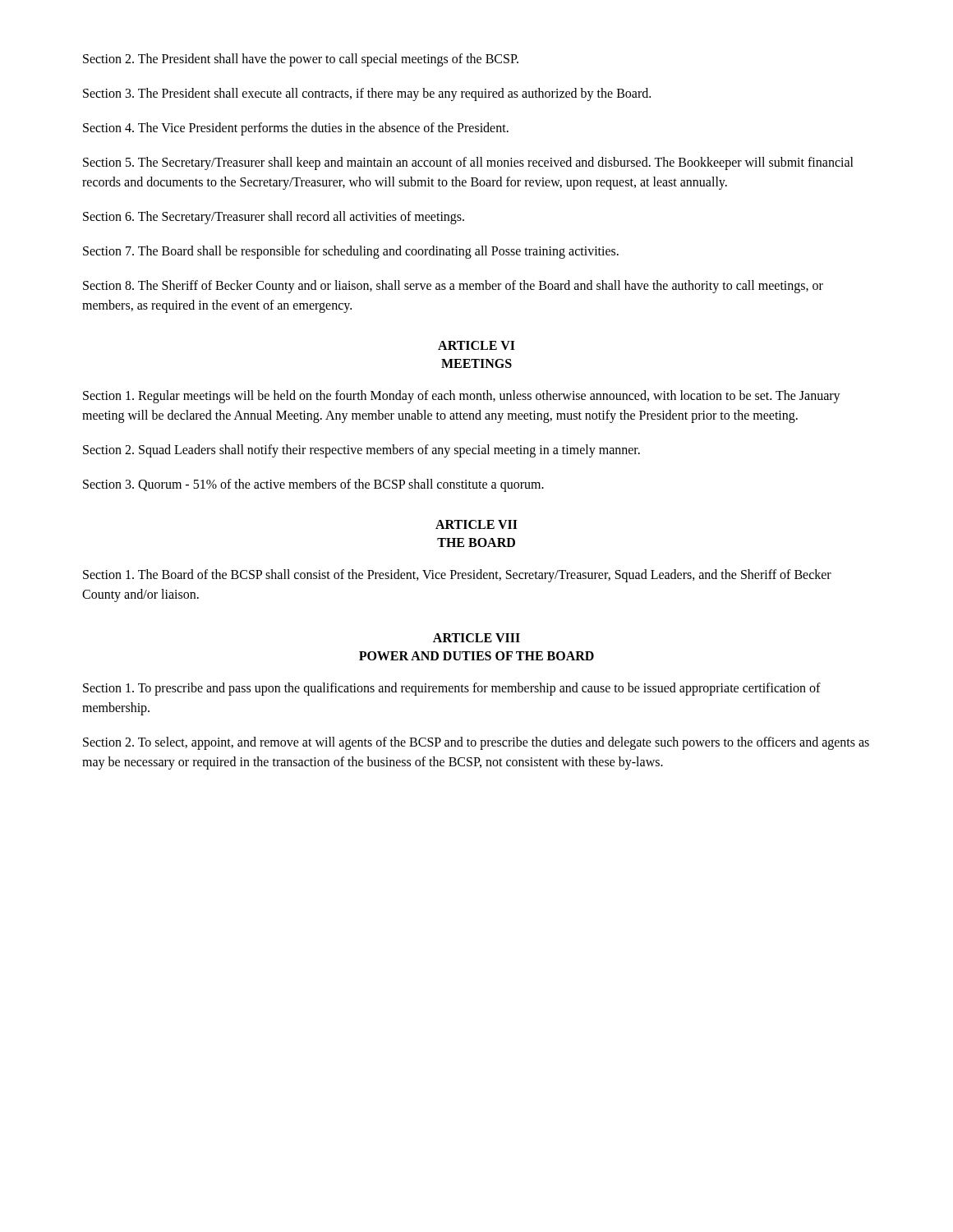This screenshot has height=1232, width=953.
Task: Find "ARTICLE VI" on this page
Action: [476, 345]
